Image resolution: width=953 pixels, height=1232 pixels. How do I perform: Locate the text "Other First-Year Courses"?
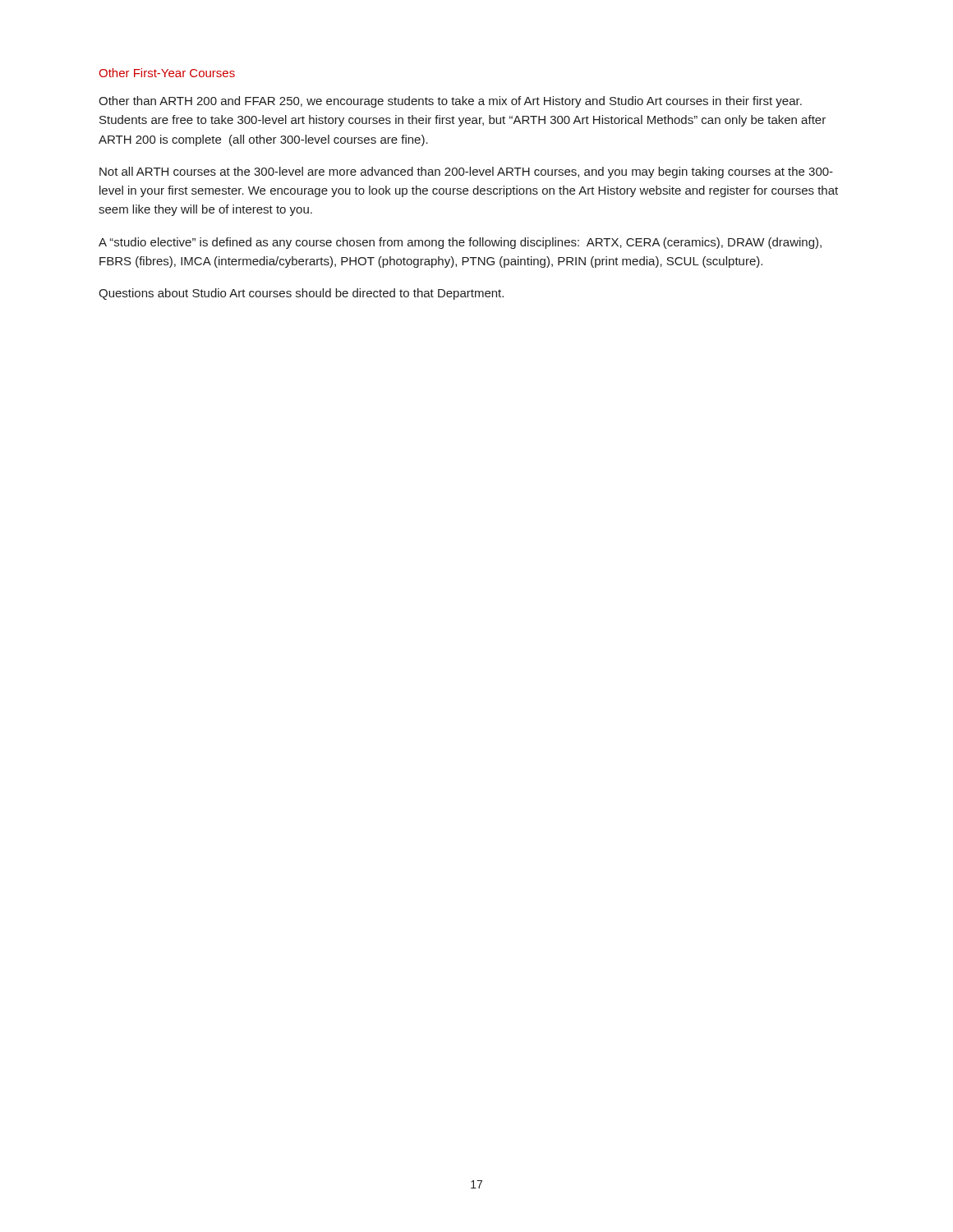click(167, 73)
